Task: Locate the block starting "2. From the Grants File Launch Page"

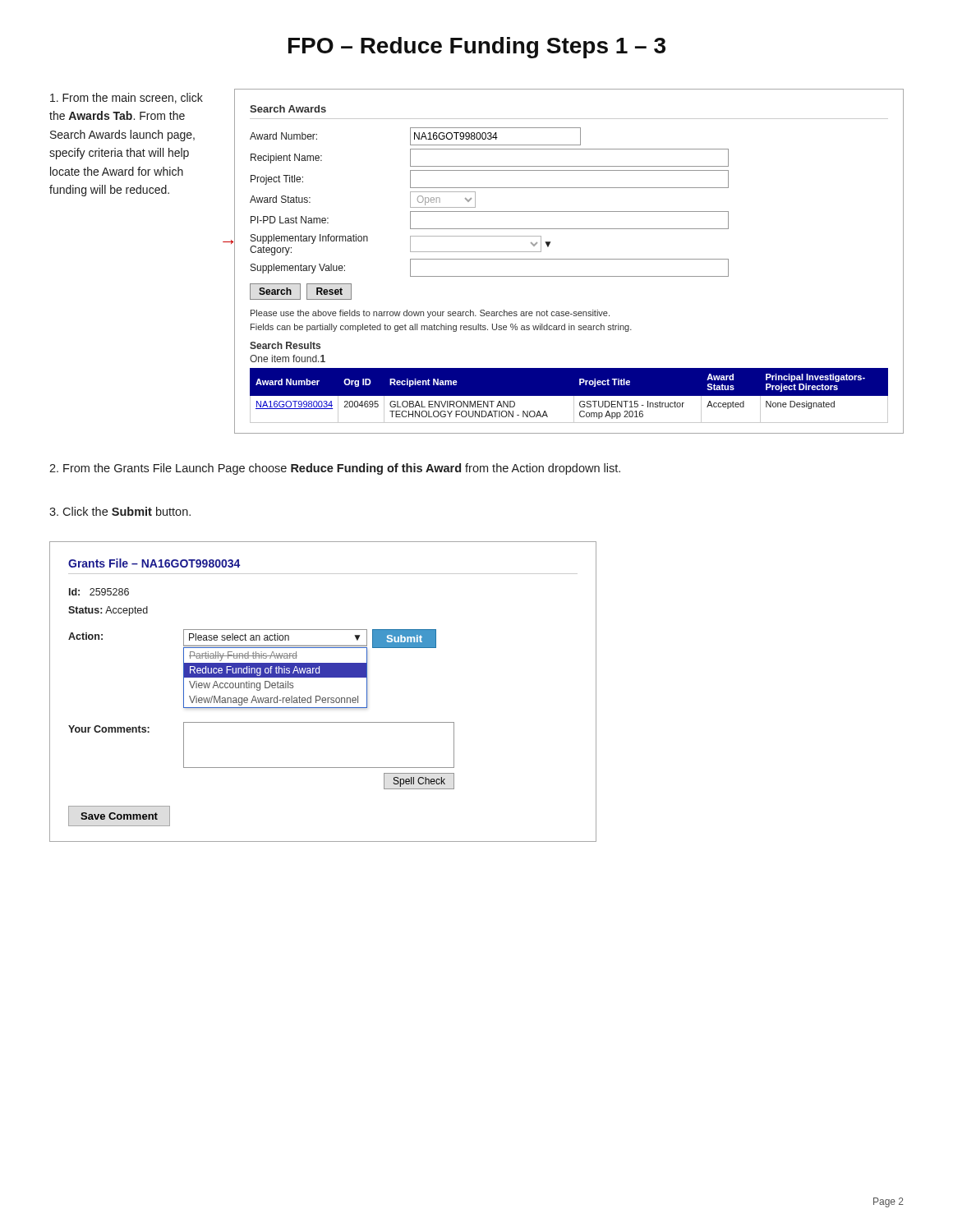Action: point(335,468)
